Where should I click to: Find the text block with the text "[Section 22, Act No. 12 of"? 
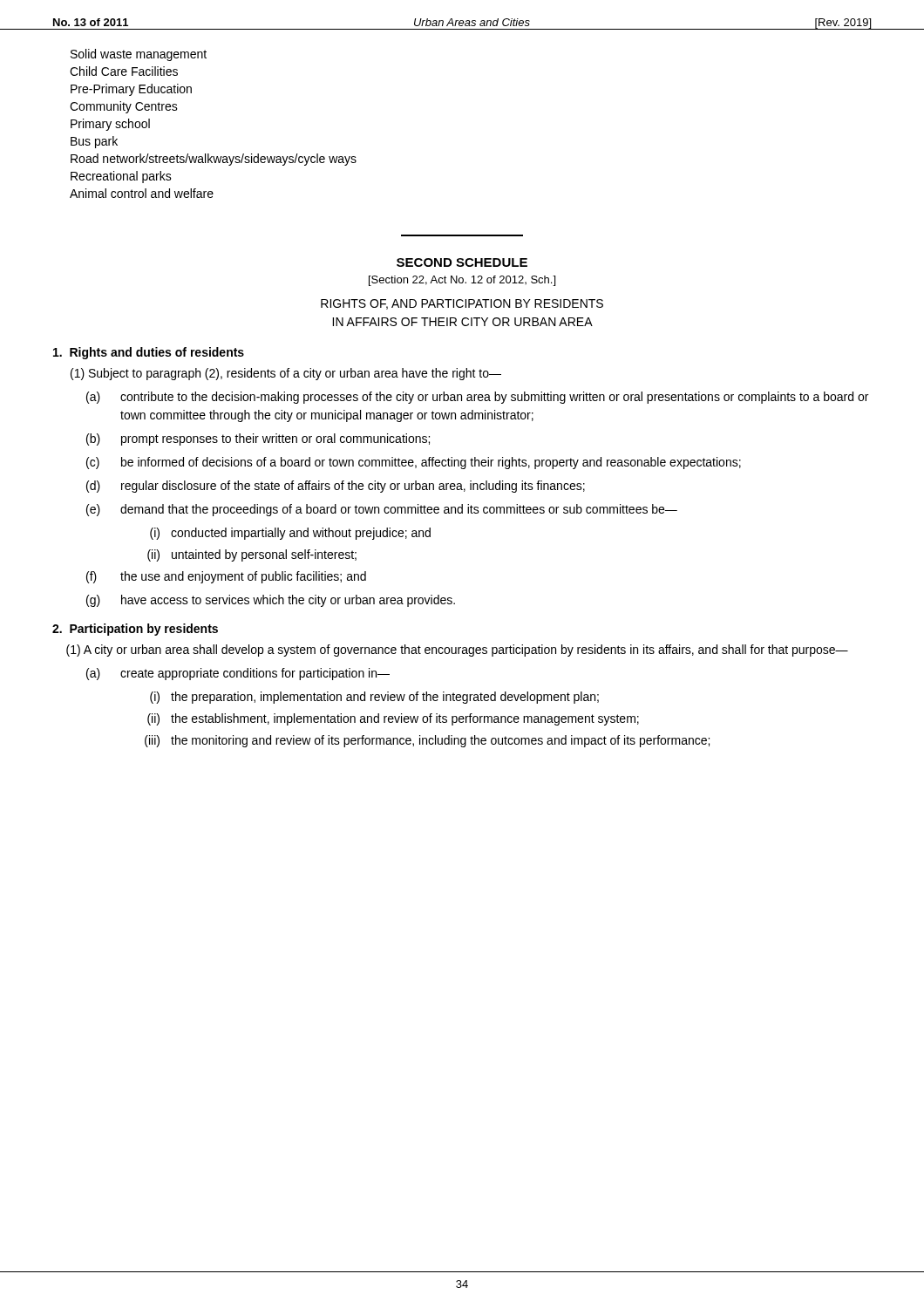coord(462,280)
